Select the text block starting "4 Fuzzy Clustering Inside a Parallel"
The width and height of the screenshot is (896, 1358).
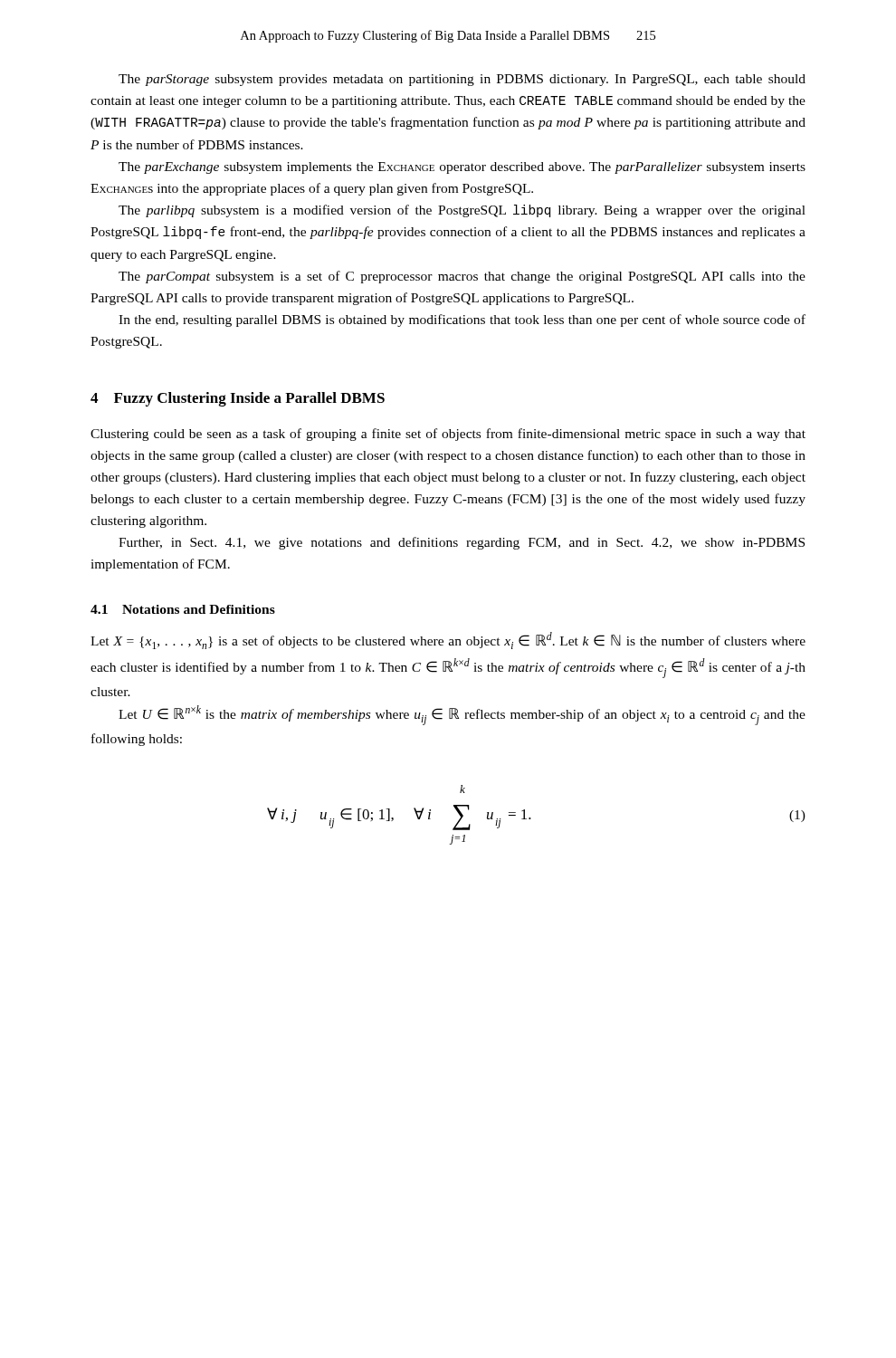click(238, 398)
